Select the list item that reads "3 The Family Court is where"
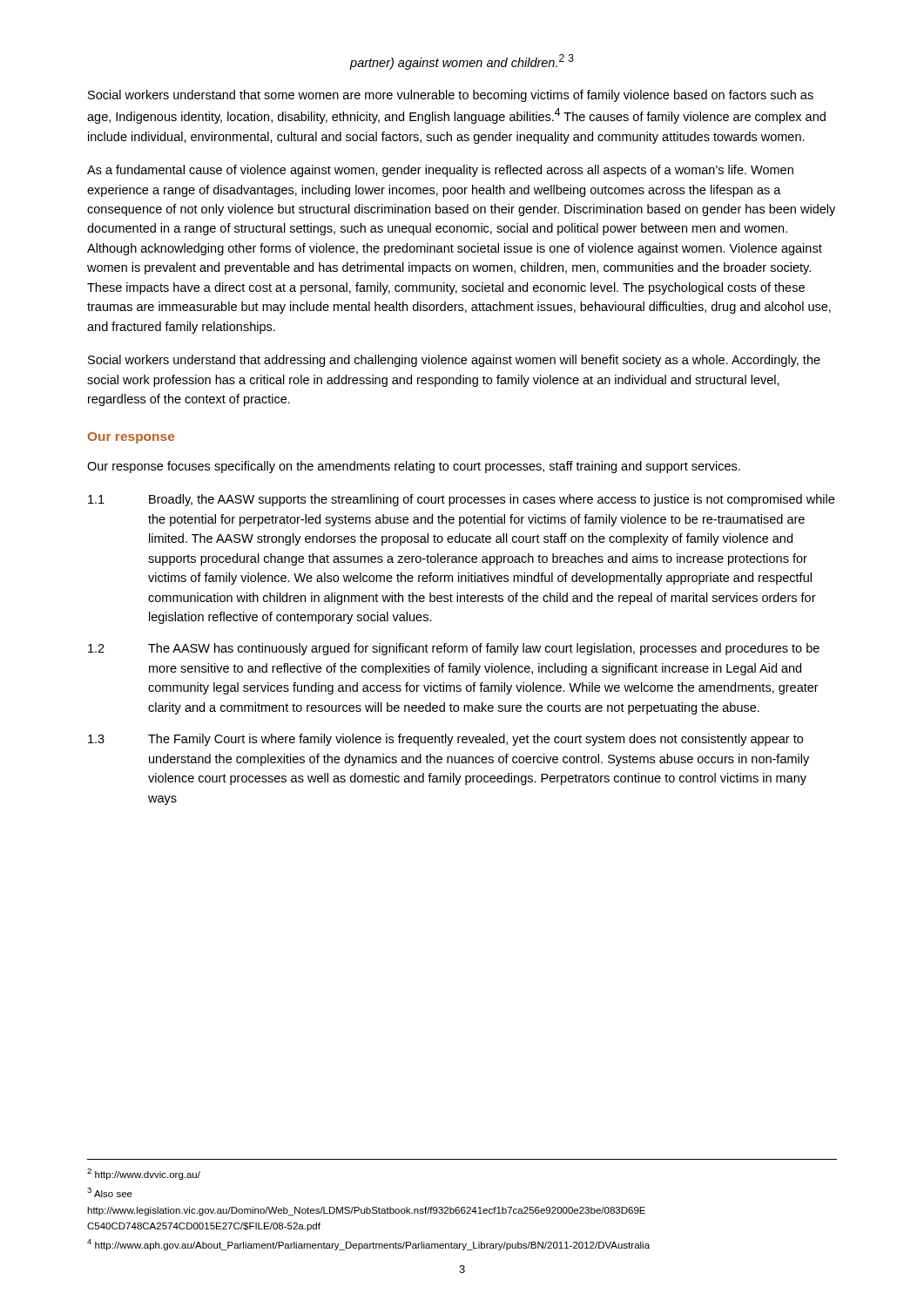This screenshot has height=1307, width=924. point(462,769)
